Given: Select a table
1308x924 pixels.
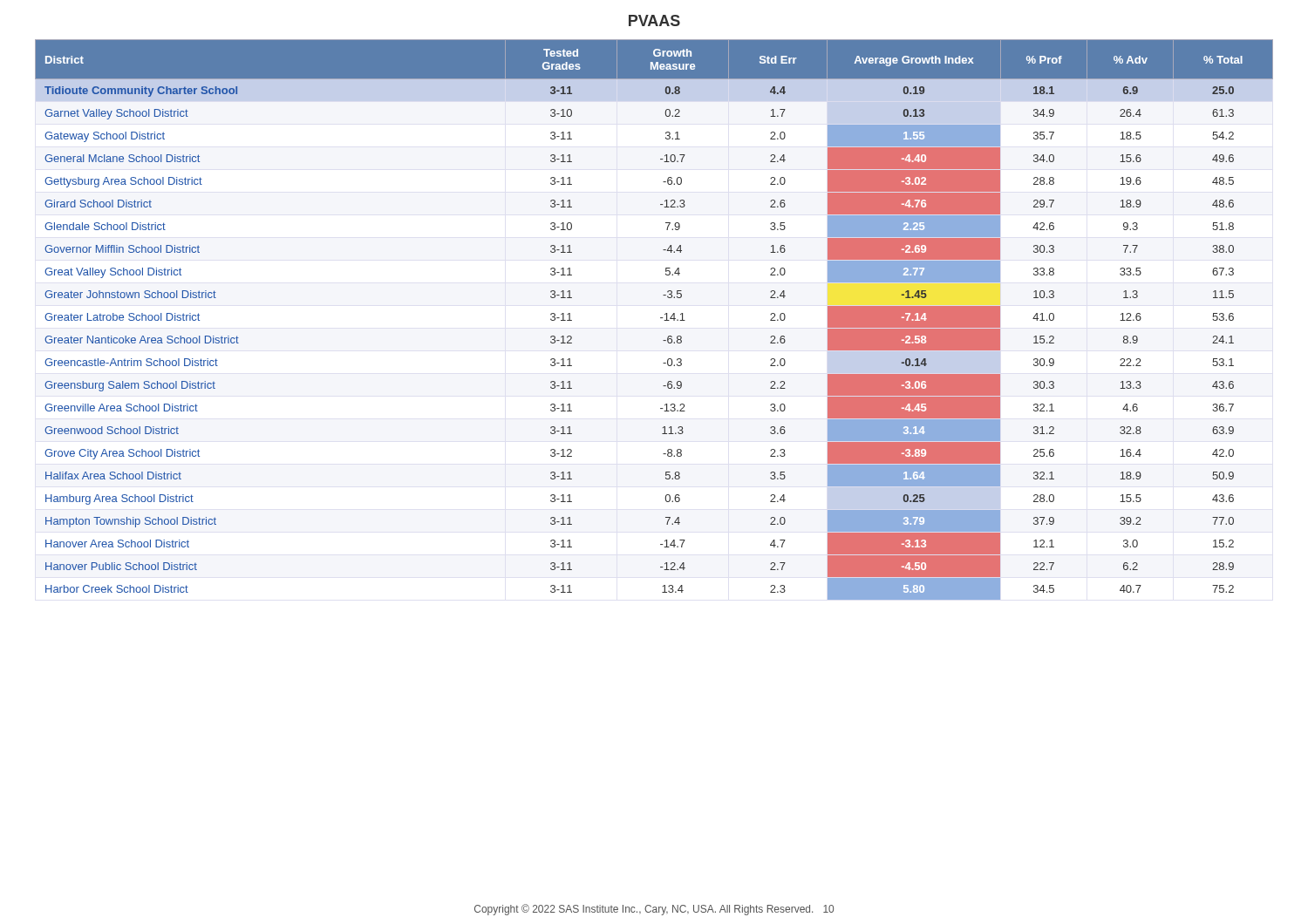Looking at the screenshot, I should [654, 320].
